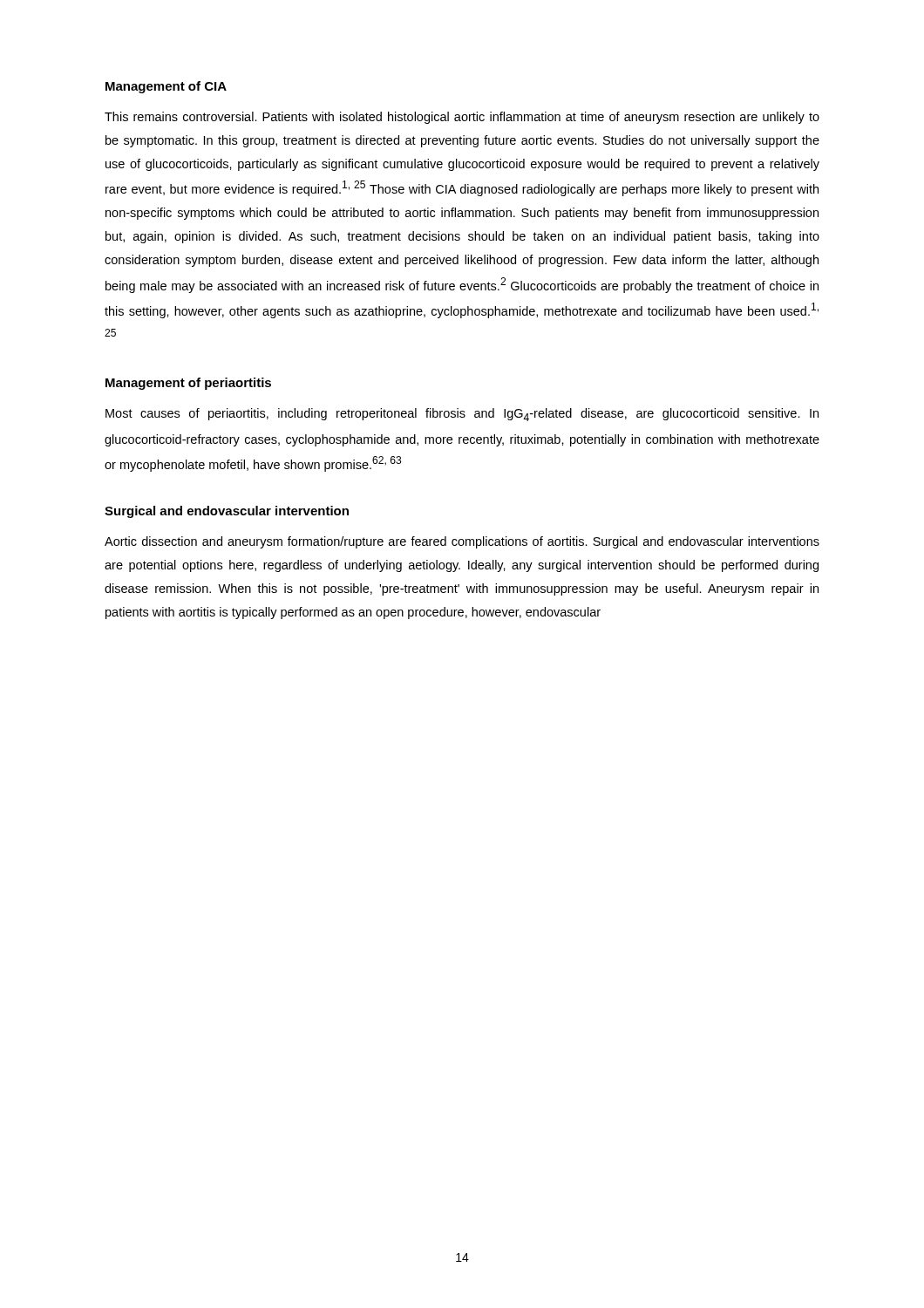Find the block on this page that starts "Most causes of periaortitis,"

462,439
